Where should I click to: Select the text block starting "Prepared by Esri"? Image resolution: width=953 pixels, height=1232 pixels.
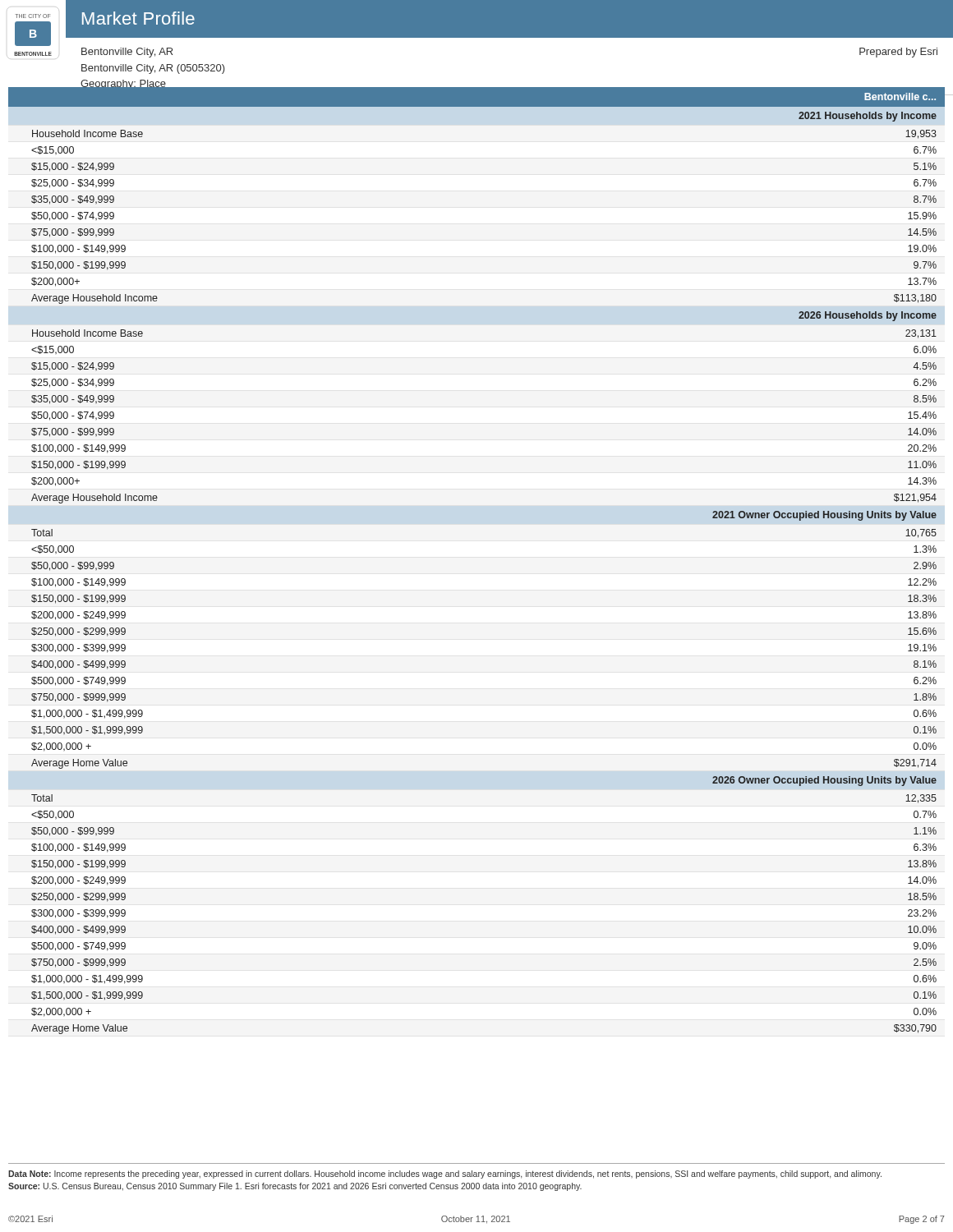point(898,51)
